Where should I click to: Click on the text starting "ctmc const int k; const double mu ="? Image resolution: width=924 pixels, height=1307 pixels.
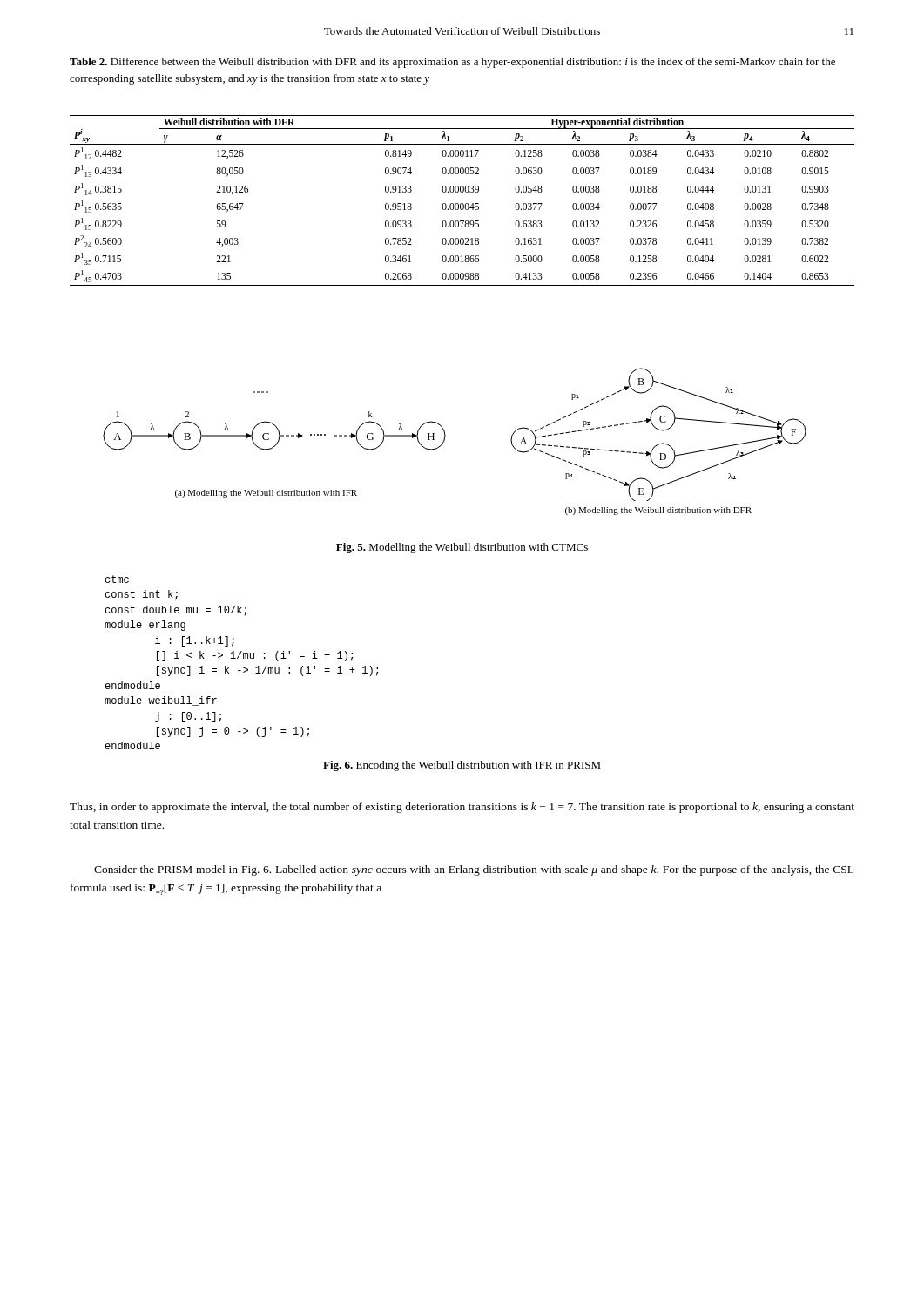click(x=117, y=579)
